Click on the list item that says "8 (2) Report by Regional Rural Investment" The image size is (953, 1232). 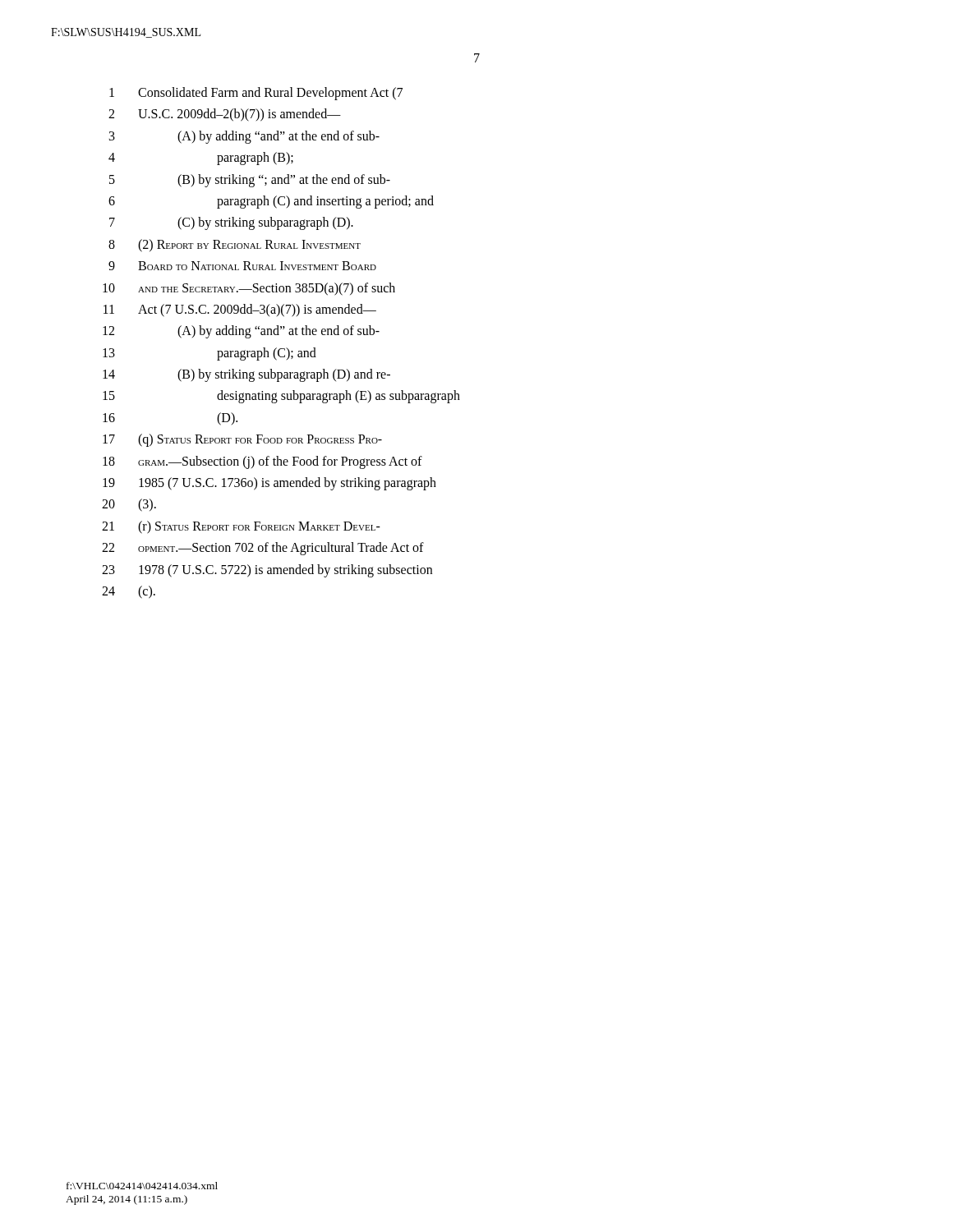235,246
